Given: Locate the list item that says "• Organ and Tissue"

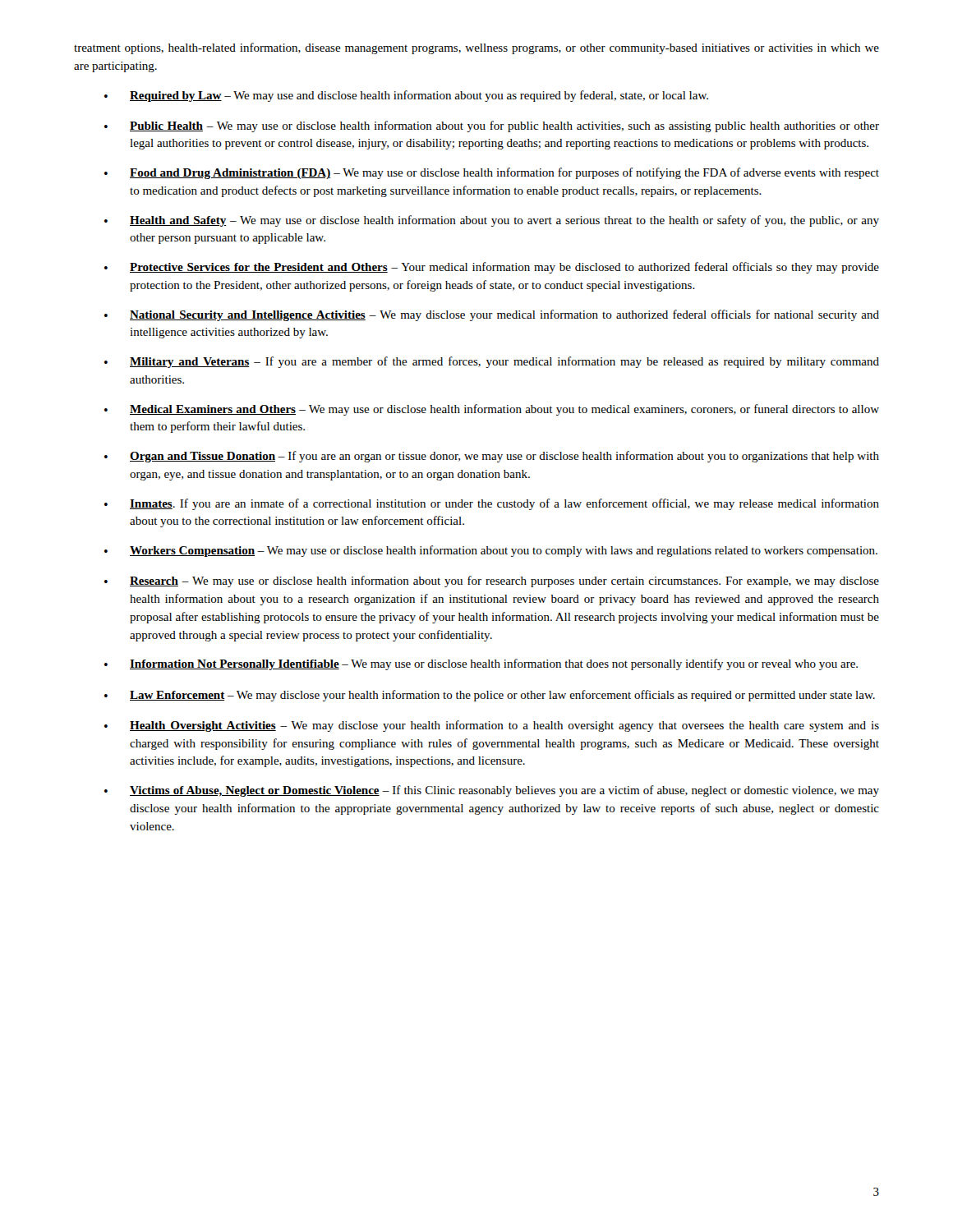Looking at the screenshot, I should coord(491,466).
